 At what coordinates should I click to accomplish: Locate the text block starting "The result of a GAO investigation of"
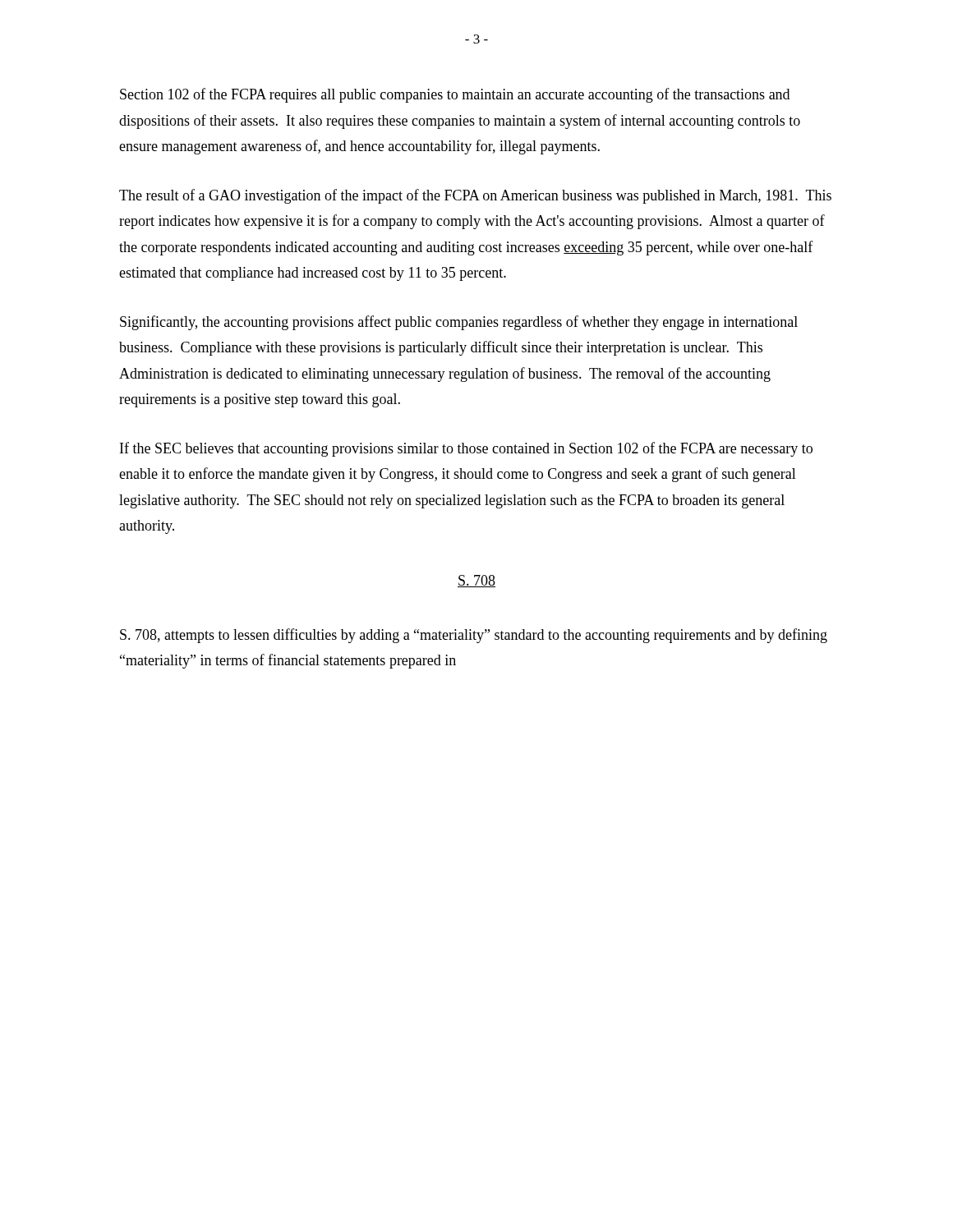pos(475,234)
